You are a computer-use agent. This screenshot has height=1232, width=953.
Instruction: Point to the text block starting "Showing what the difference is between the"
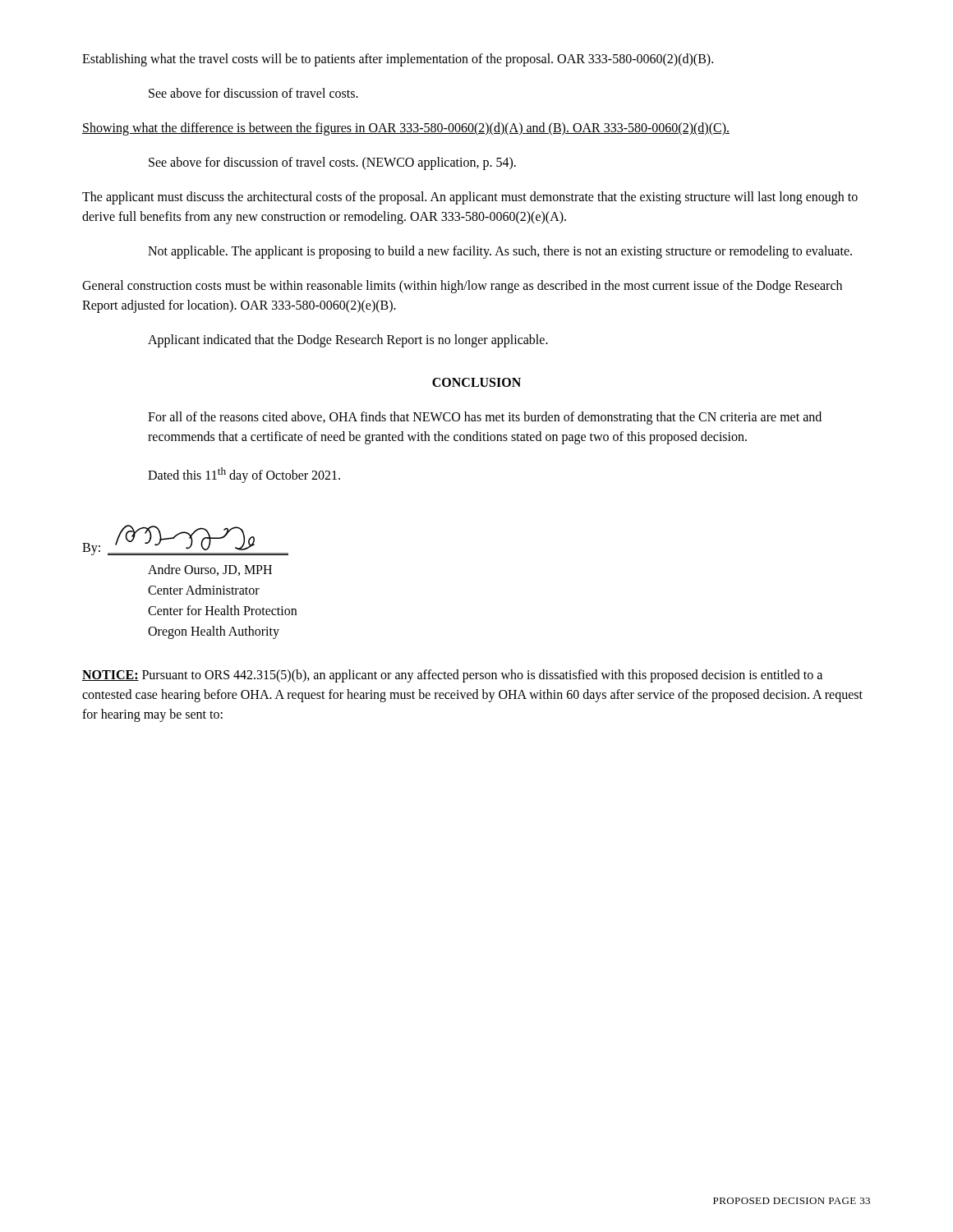[x=406, y=128]
